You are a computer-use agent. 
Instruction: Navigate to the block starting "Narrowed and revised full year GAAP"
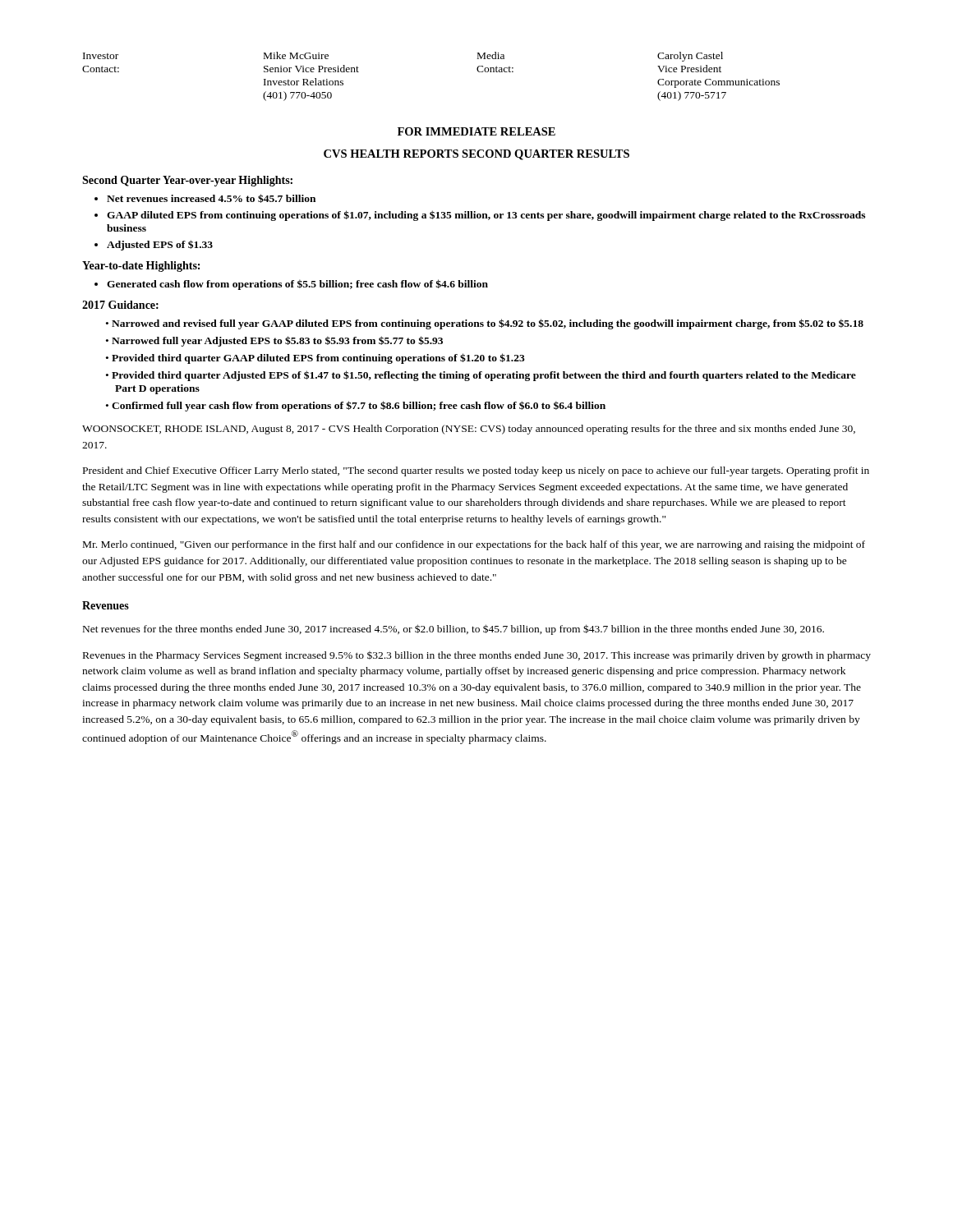488,323
